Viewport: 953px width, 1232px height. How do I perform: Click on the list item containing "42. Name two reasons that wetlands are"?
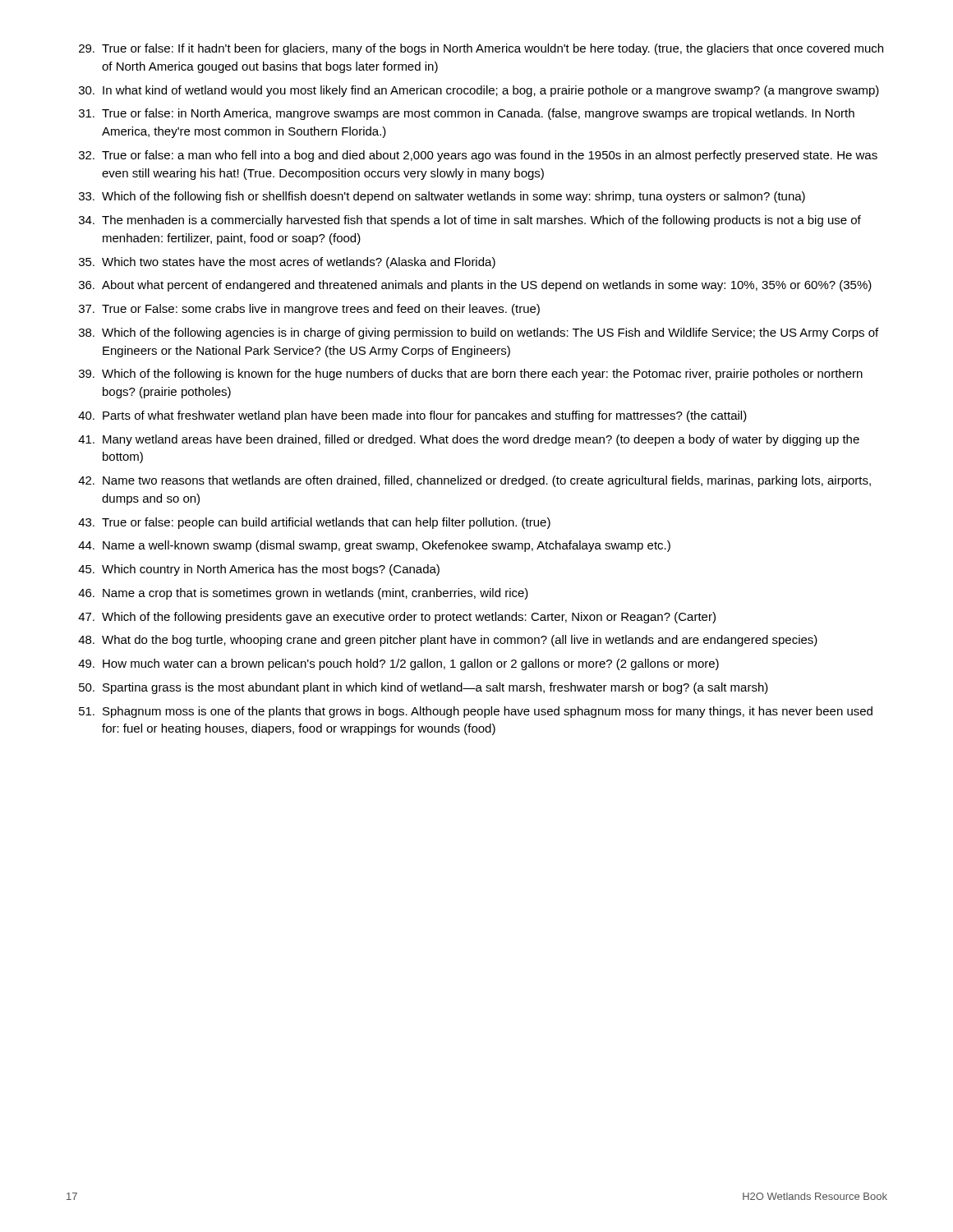[x=476, y=489]
